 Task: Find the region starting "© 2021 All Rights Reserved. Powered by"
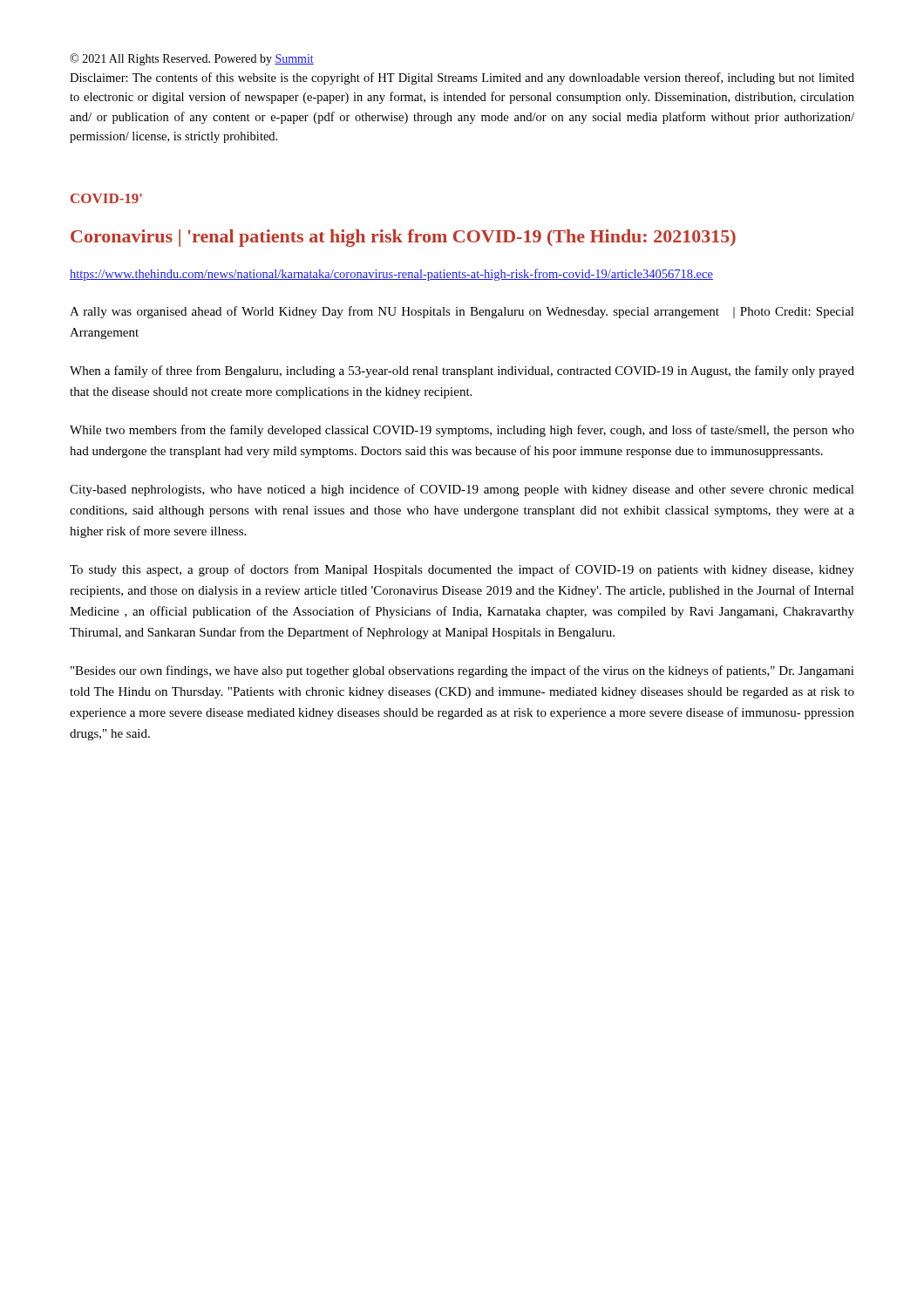(x=192, y=59)
